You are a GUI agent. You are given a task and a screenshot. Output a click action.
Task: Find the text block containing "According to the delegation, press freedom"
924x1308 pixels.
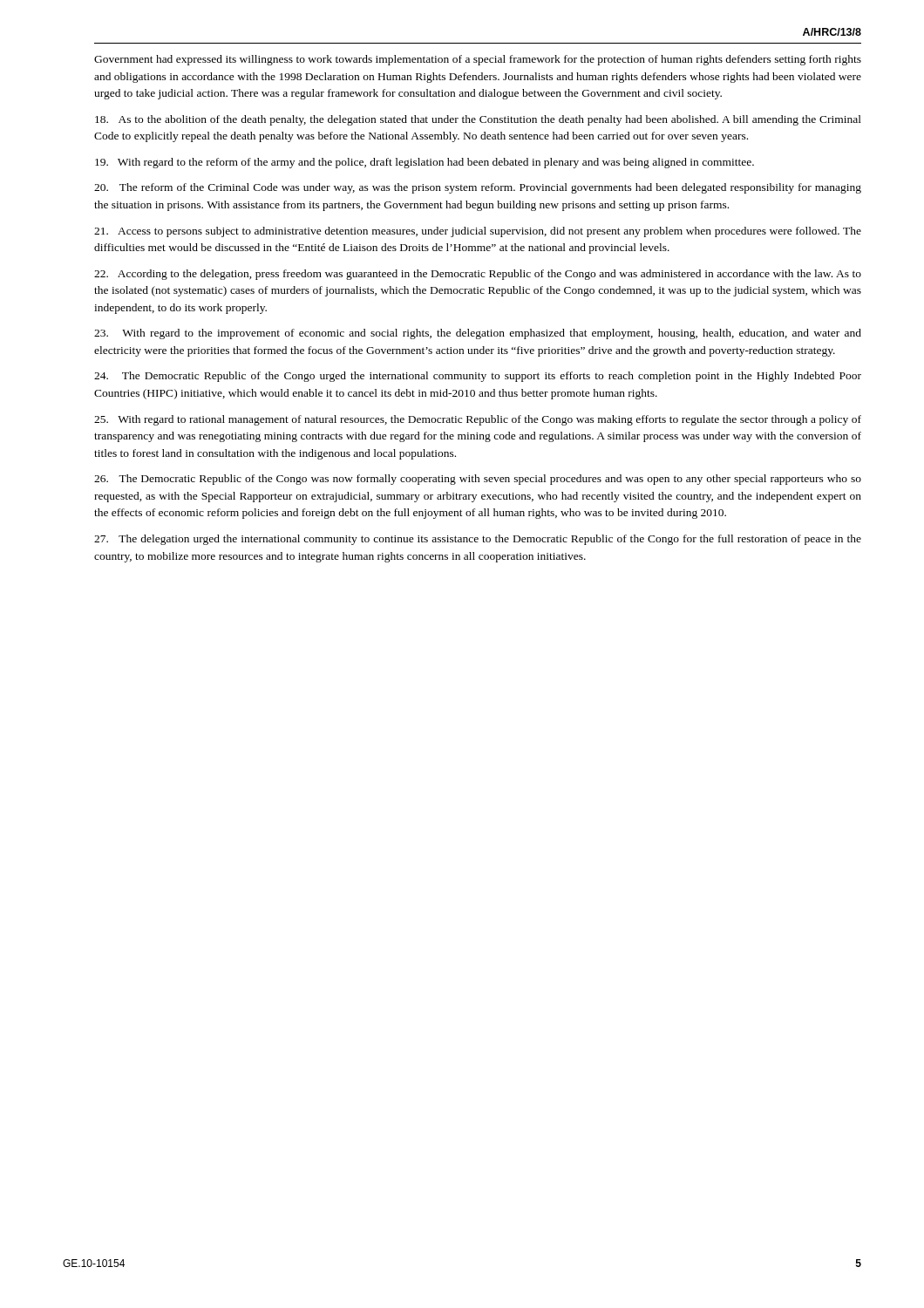pos(478,290)
